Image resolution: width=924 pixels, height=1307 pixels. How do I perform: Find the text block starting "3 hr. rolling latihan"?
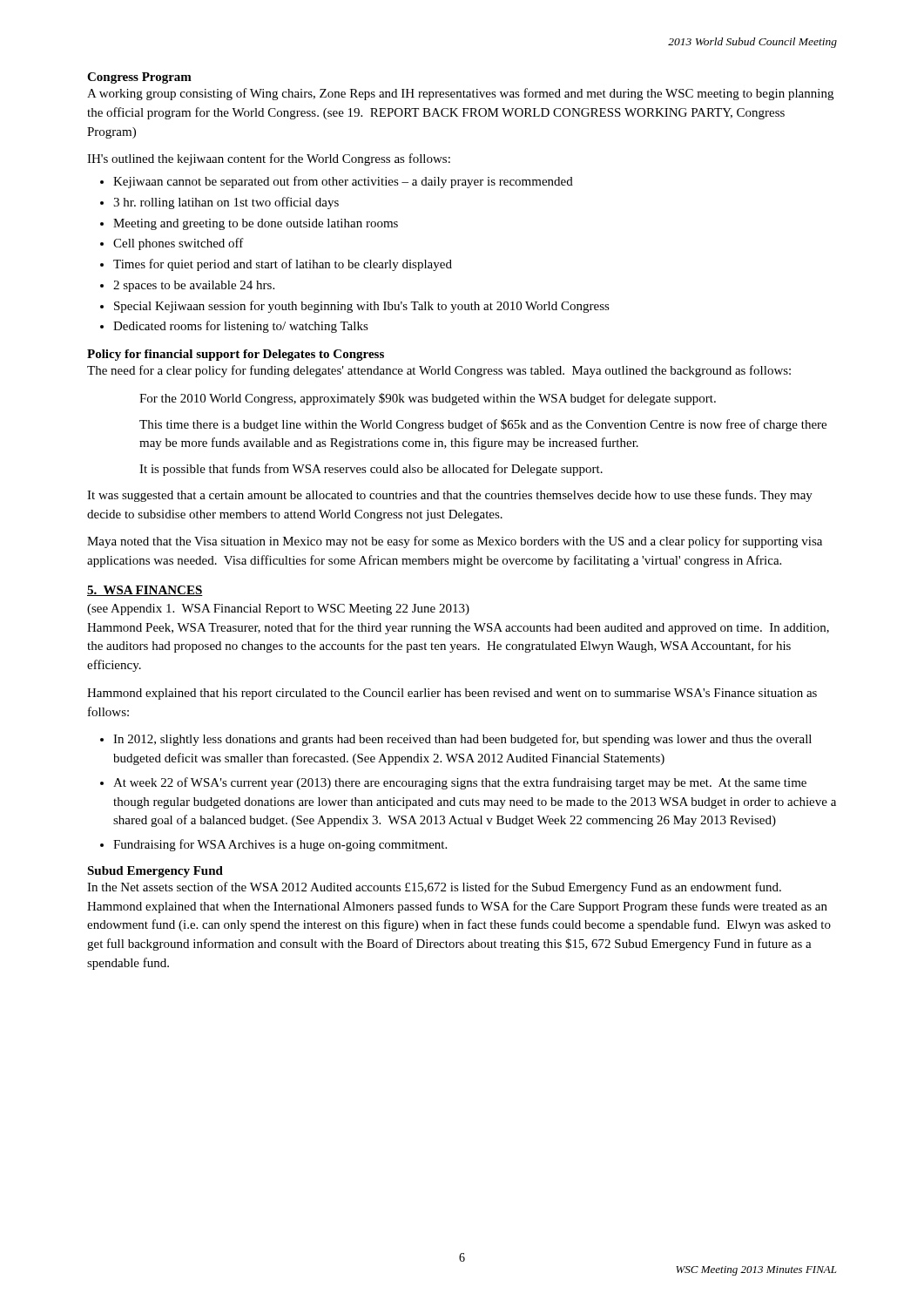tap(219, 203)
